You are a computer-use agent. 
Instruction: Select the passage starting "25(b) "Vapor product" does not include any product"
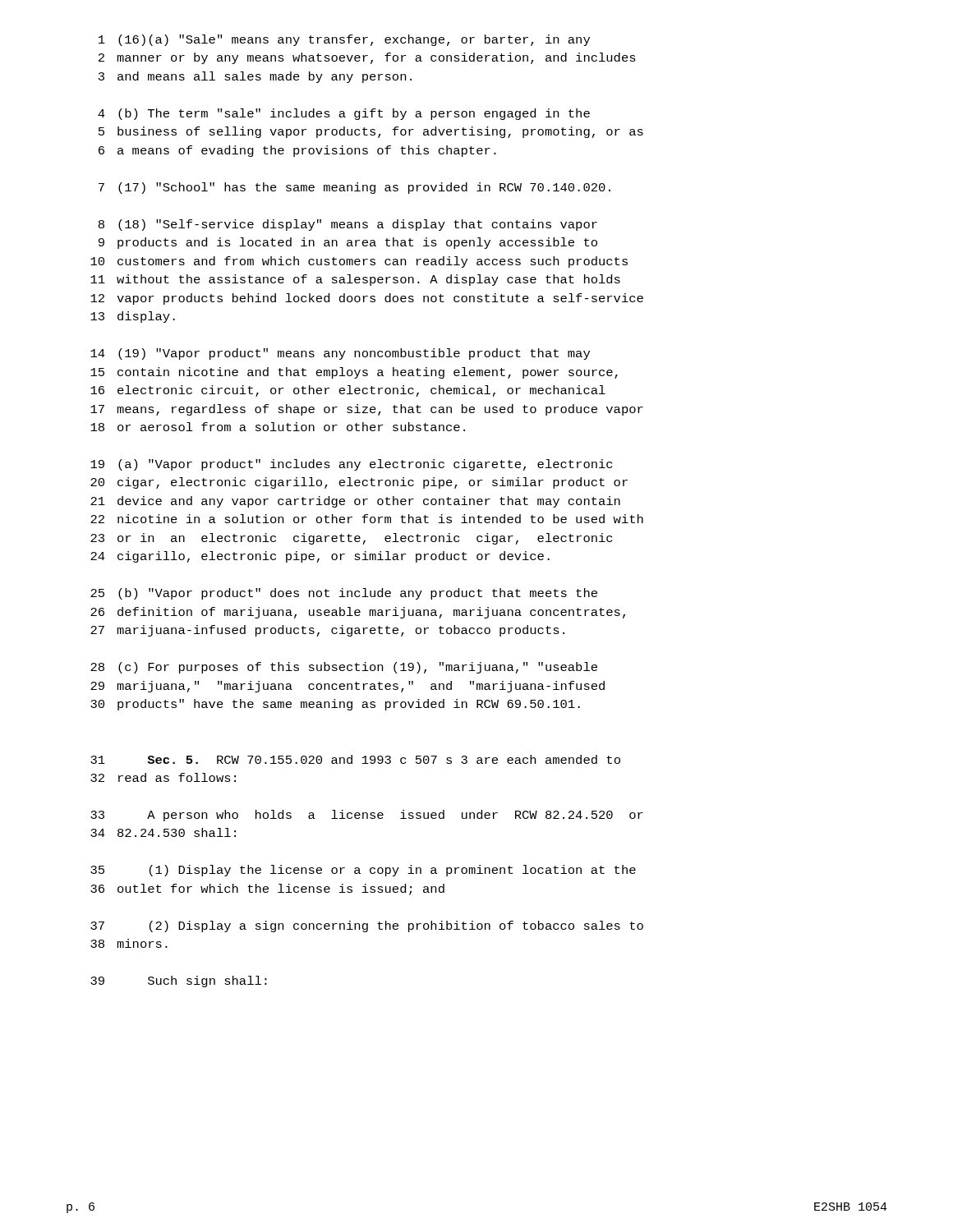tap(476, 613)
